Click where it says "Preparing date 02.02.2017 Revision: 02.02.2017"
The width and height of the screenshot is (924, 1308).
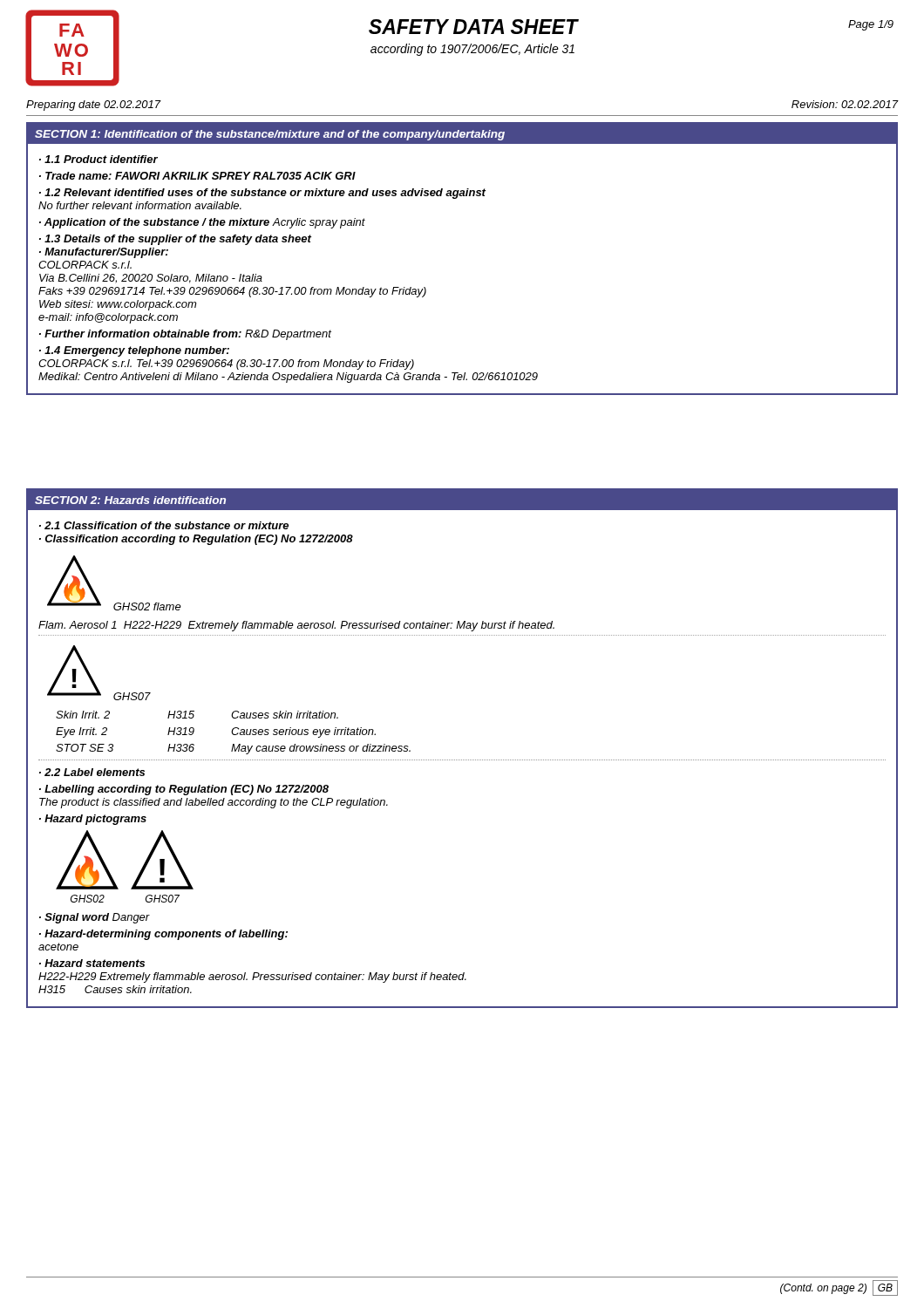[462, 104]
